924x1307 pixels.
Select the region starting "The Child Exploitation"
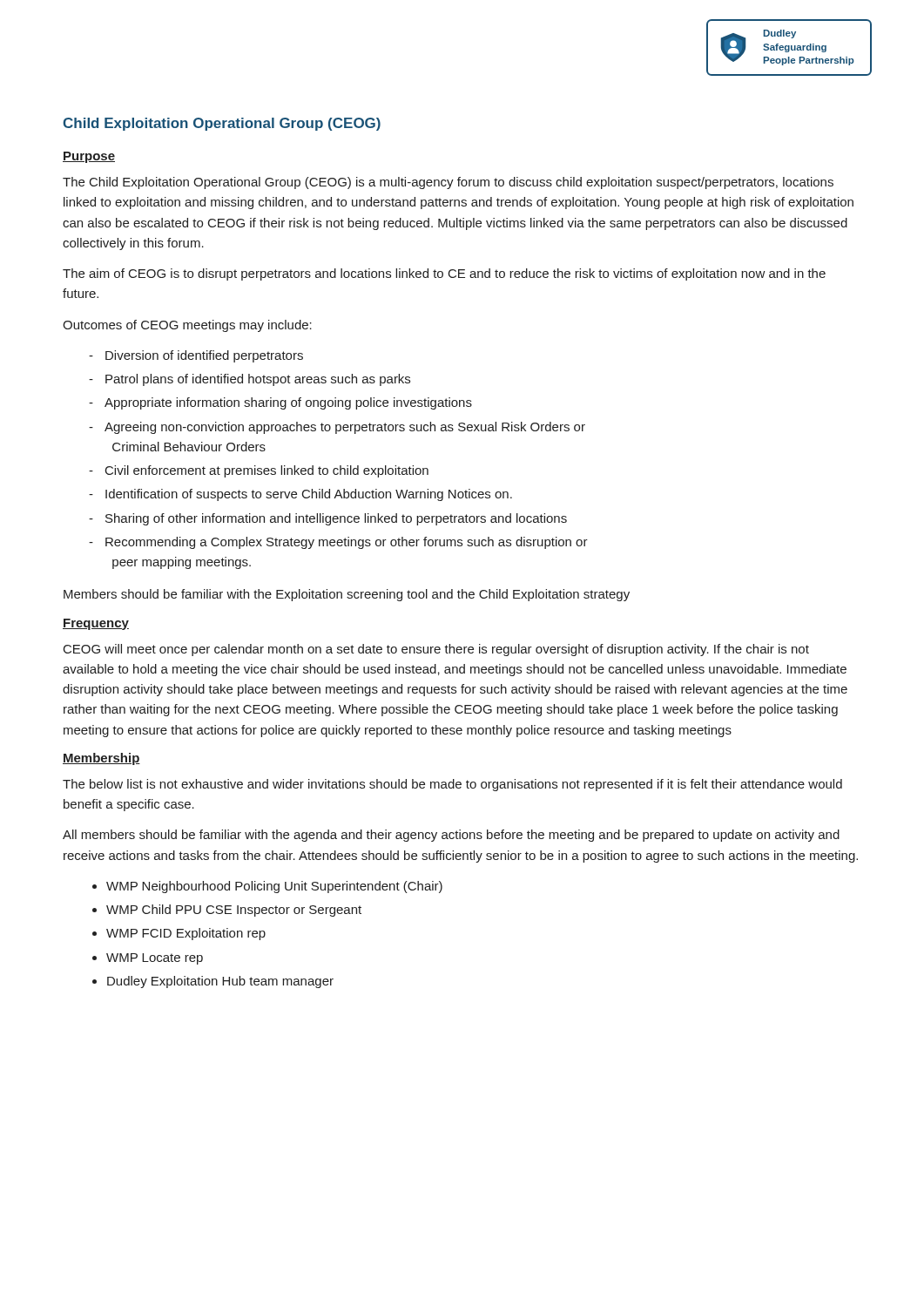click(x=459, y=212)
